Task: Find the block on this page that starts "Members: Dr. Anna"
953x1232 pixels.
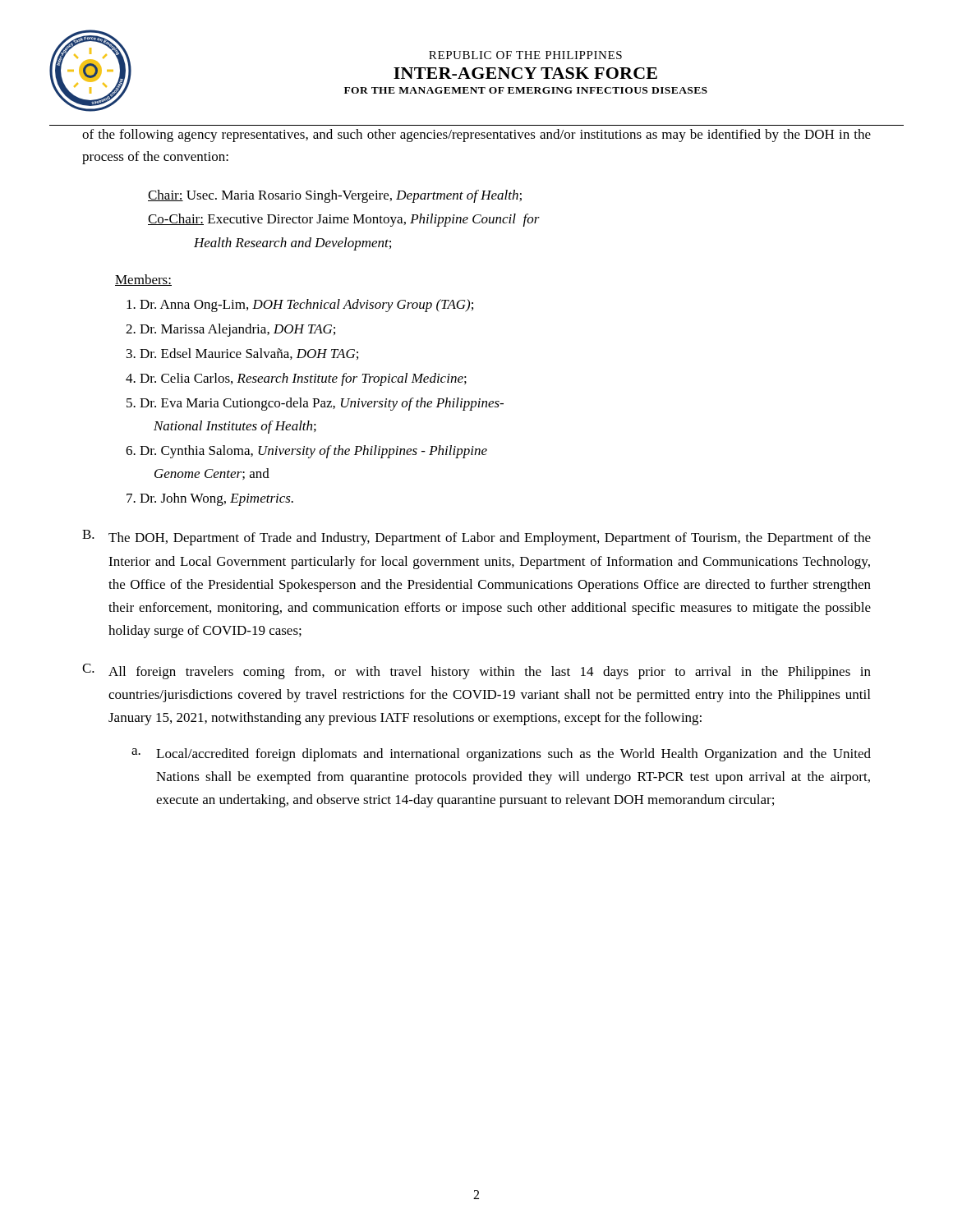Action: 493,391
